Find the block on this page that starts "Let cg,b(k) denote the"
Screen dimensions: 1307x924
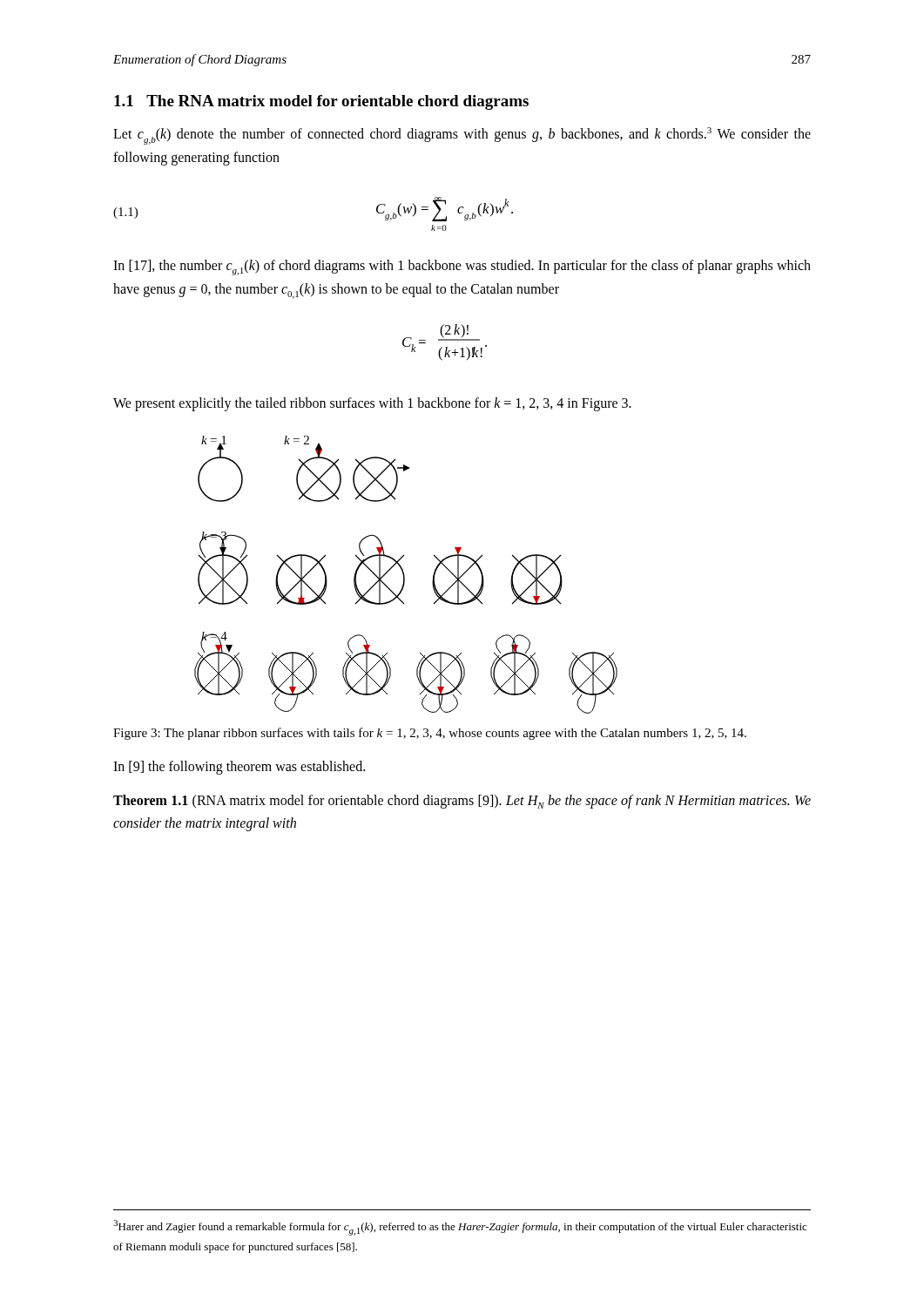[x=462, y=146]
